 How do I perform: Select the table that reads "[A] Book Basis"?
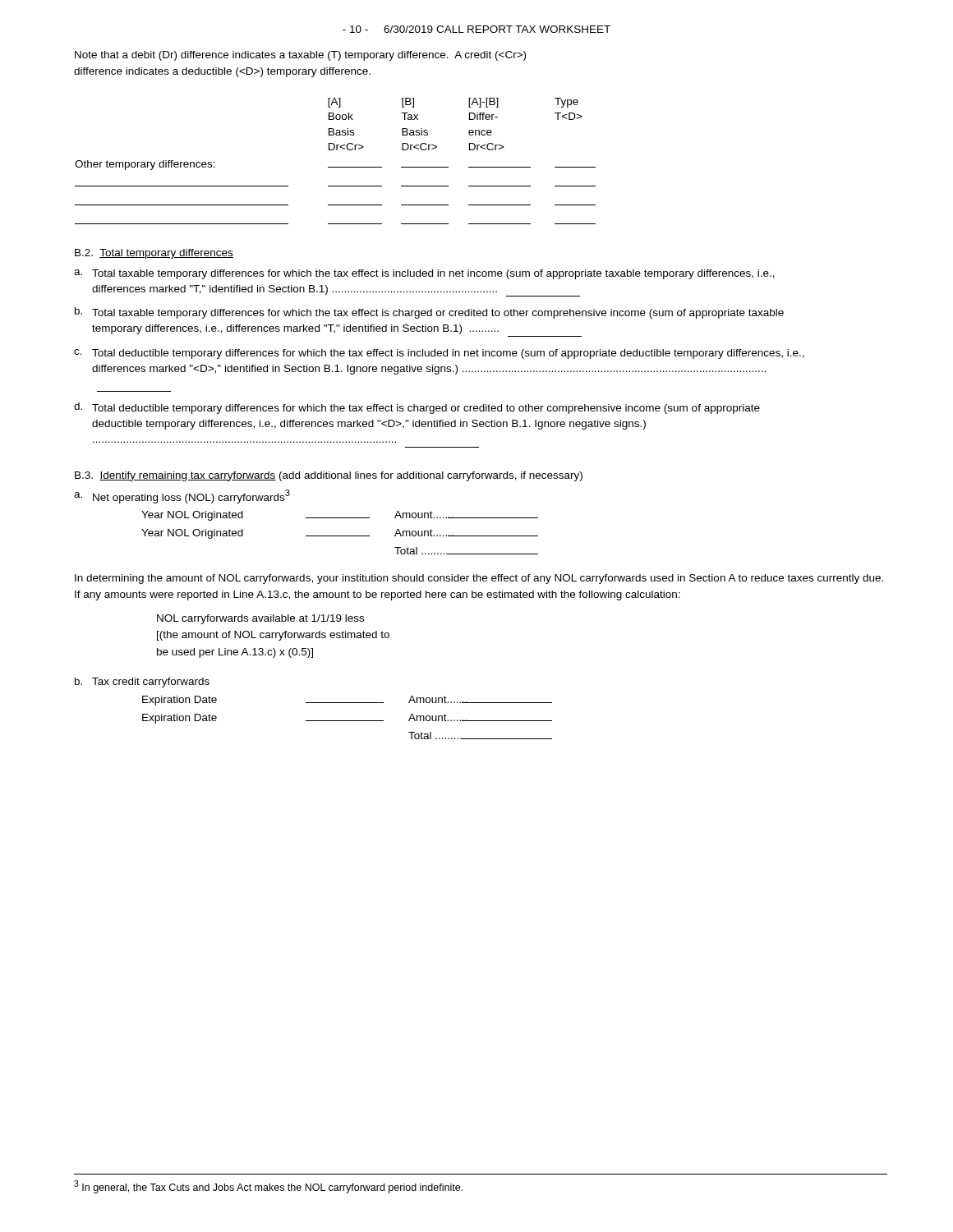(481, 161)
